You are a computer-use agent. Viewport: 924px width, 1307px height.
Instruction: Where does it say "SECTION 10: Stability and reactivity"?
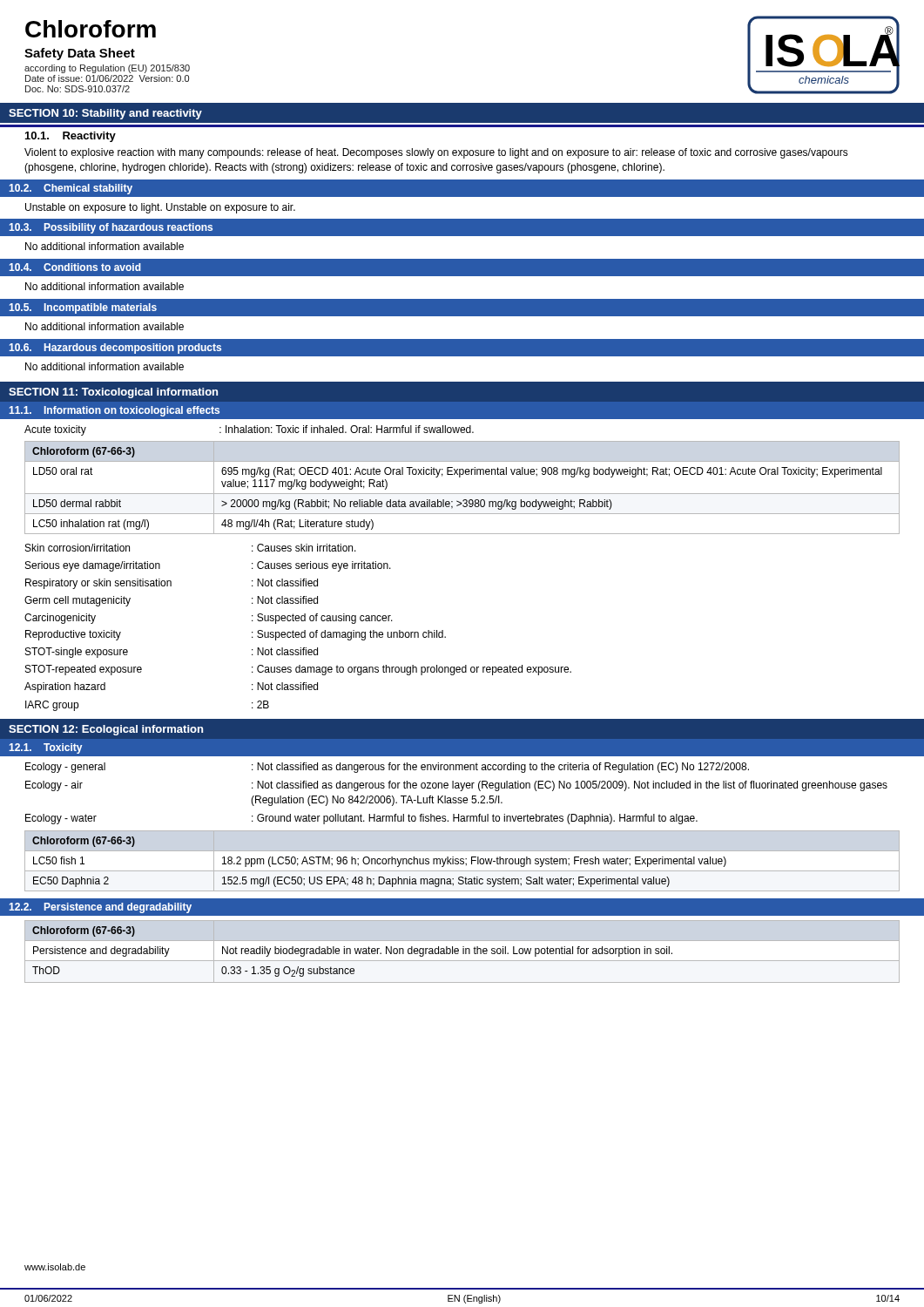click(x=105, y=113)
